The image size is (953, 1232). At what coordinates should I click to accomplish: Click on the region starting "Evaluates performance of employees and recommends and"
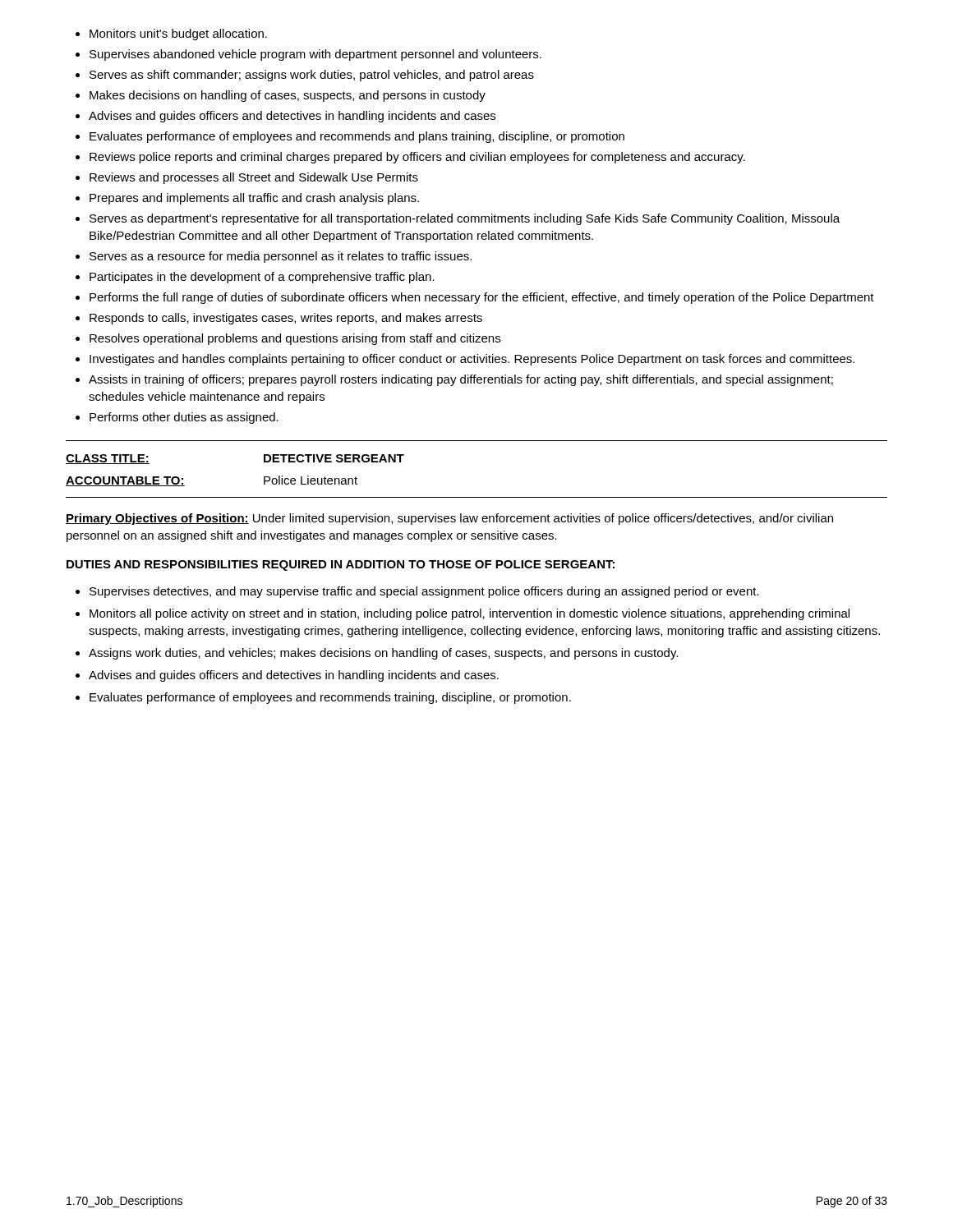357,136
